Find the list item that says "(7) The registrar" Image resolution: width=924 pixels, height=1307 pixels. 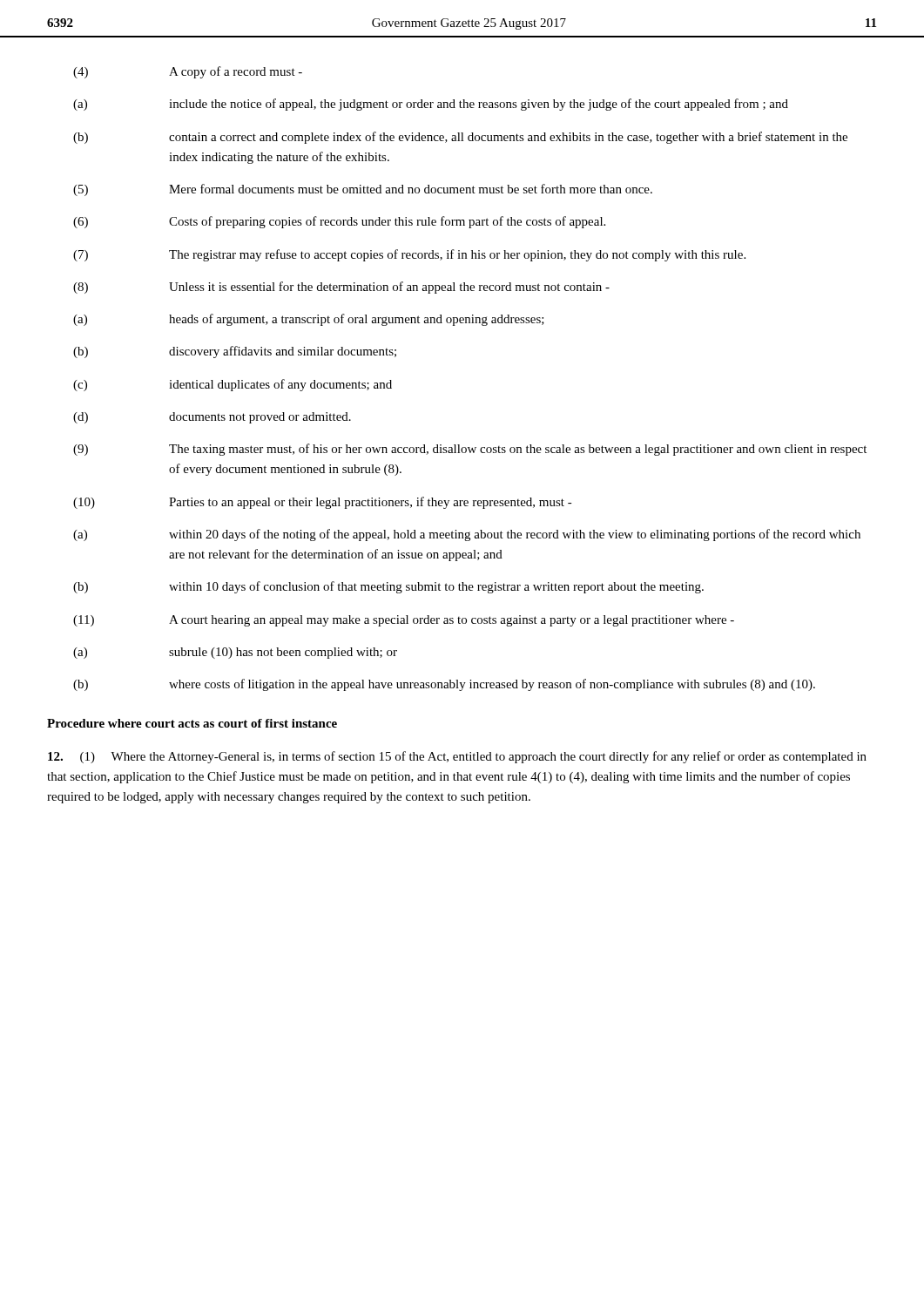tap(462, 255)
